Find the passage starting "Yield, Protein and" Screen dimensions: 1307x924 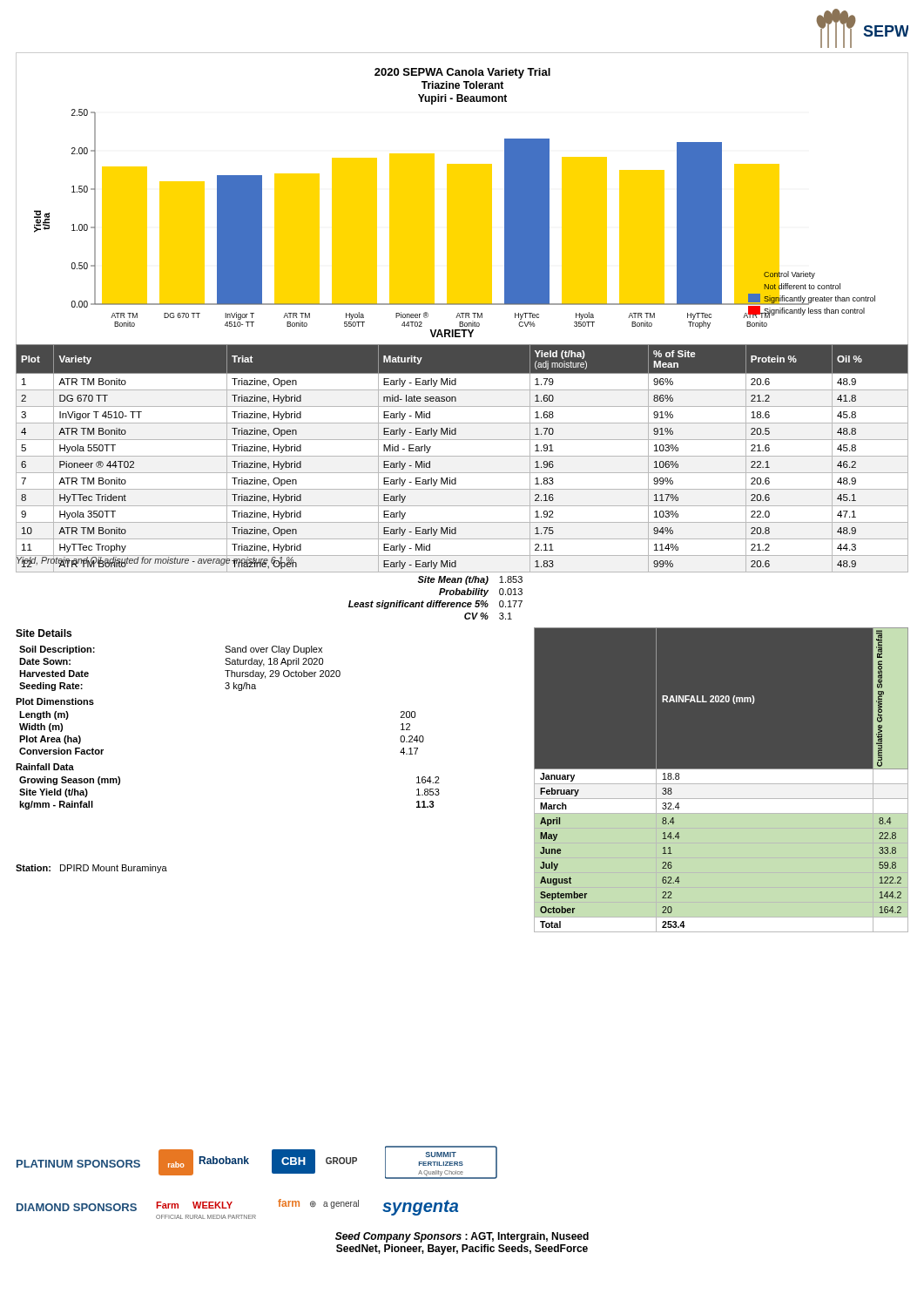click(155, 560)
